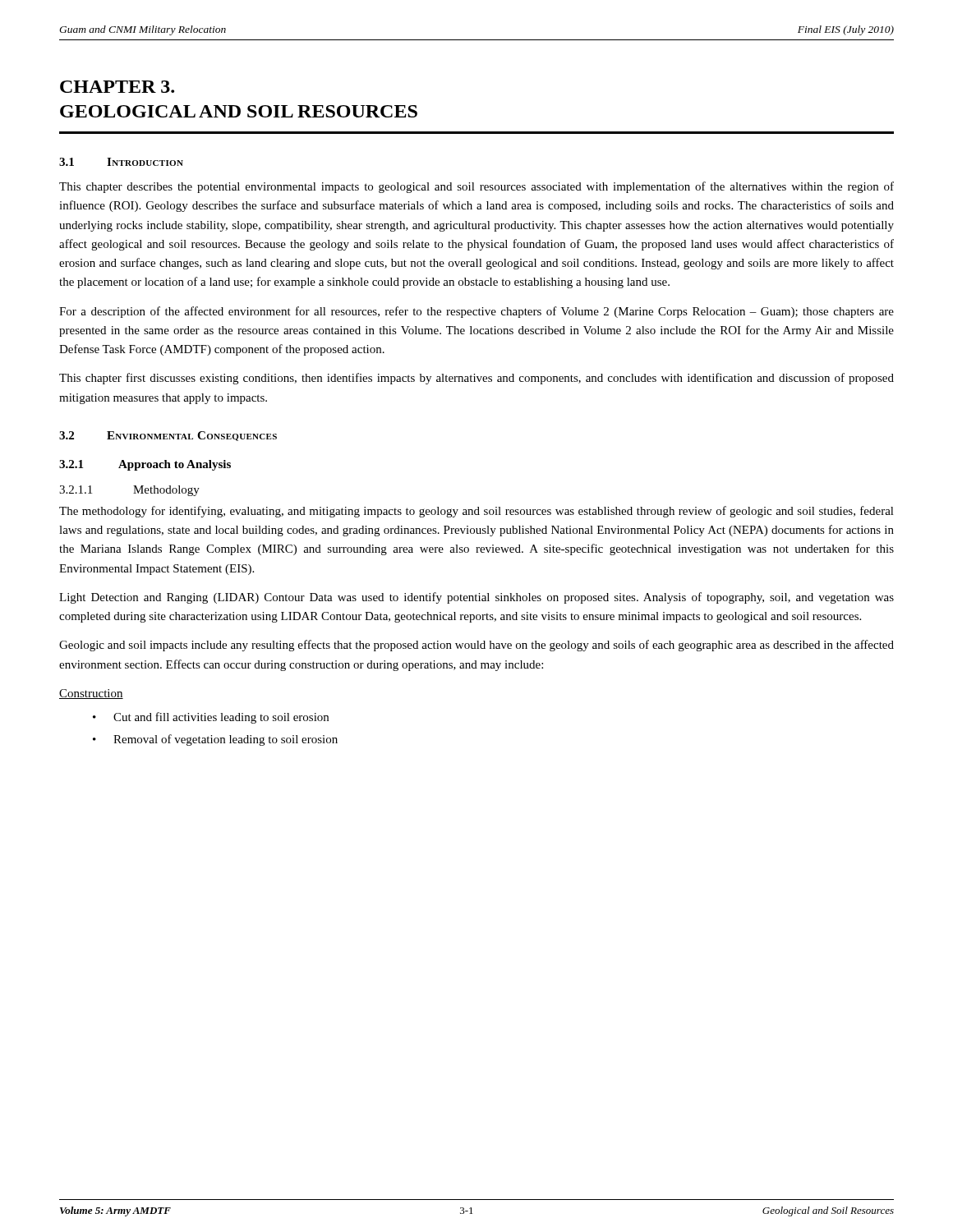Locate the element starting "• Removal of vegetation leading"
This screenshot has width=953, height=1232.
click(215, 740)
